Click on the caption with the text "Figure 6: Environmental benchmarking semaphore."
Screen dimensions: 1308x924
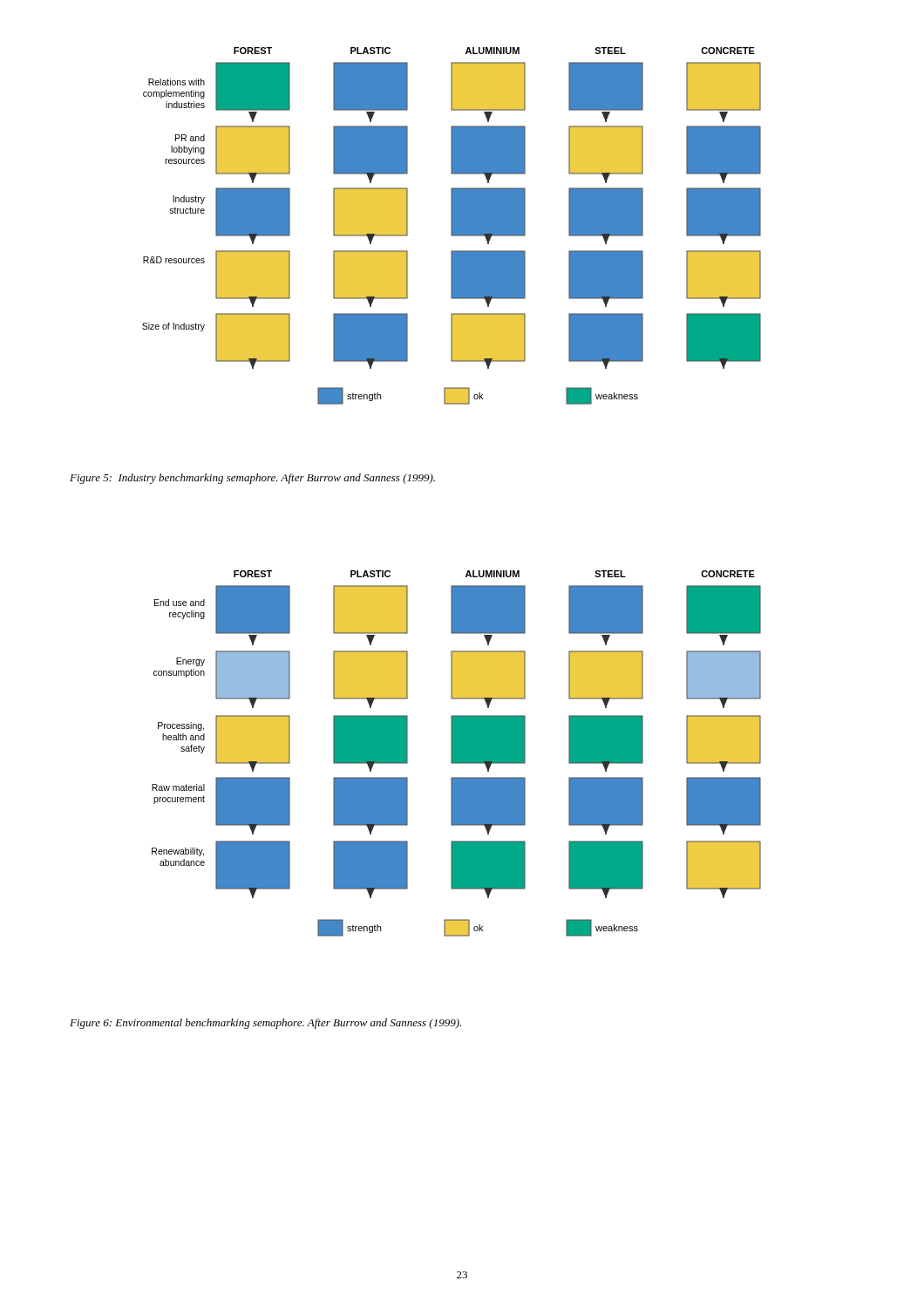coord(266,1022)
